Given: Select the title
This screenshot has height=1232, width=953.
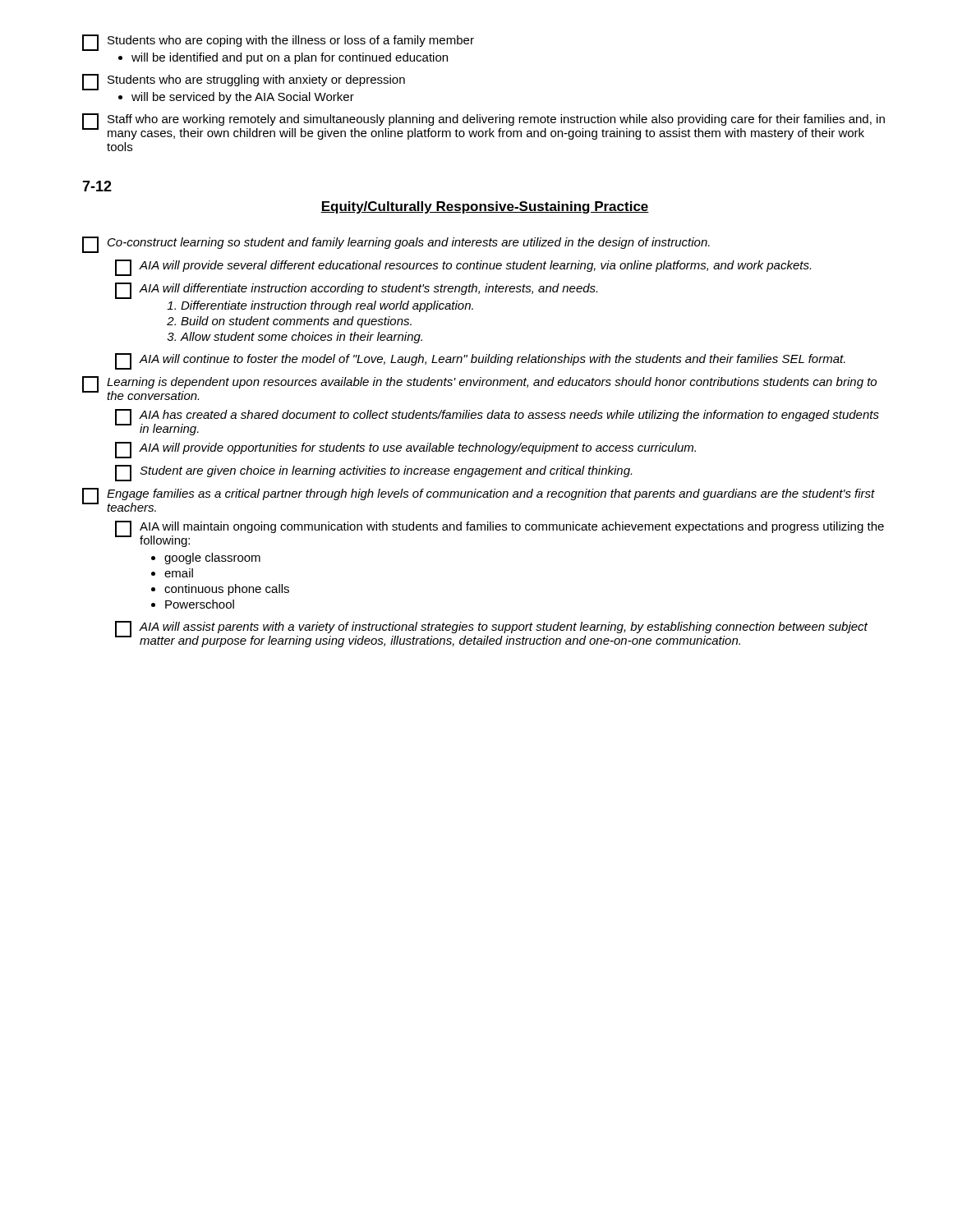Looking at the screenshot, I should 485,207.
